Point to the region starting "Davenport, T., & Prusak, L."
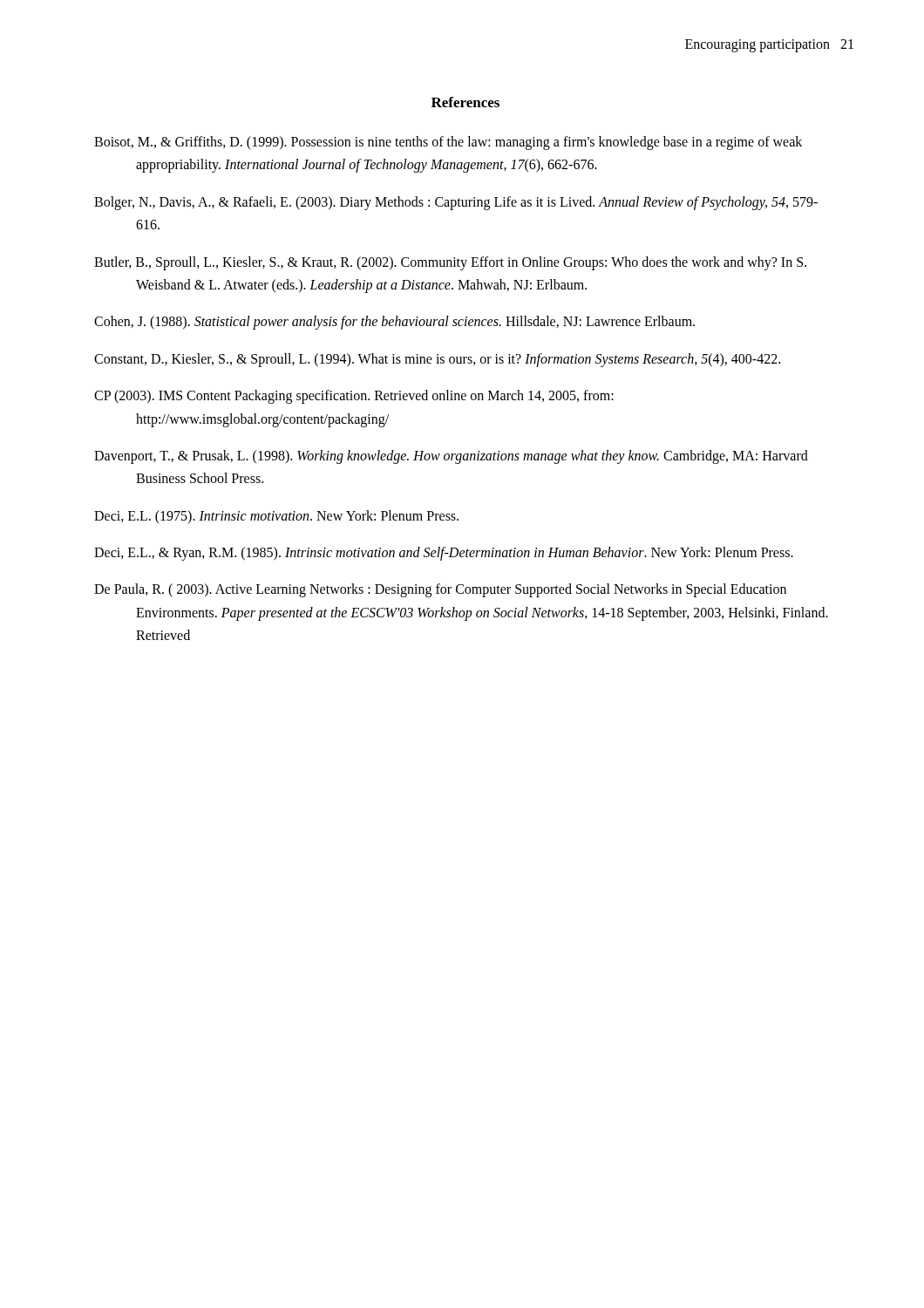The width and height of the screenshot is (924, 1308). (x=451, y=467)
